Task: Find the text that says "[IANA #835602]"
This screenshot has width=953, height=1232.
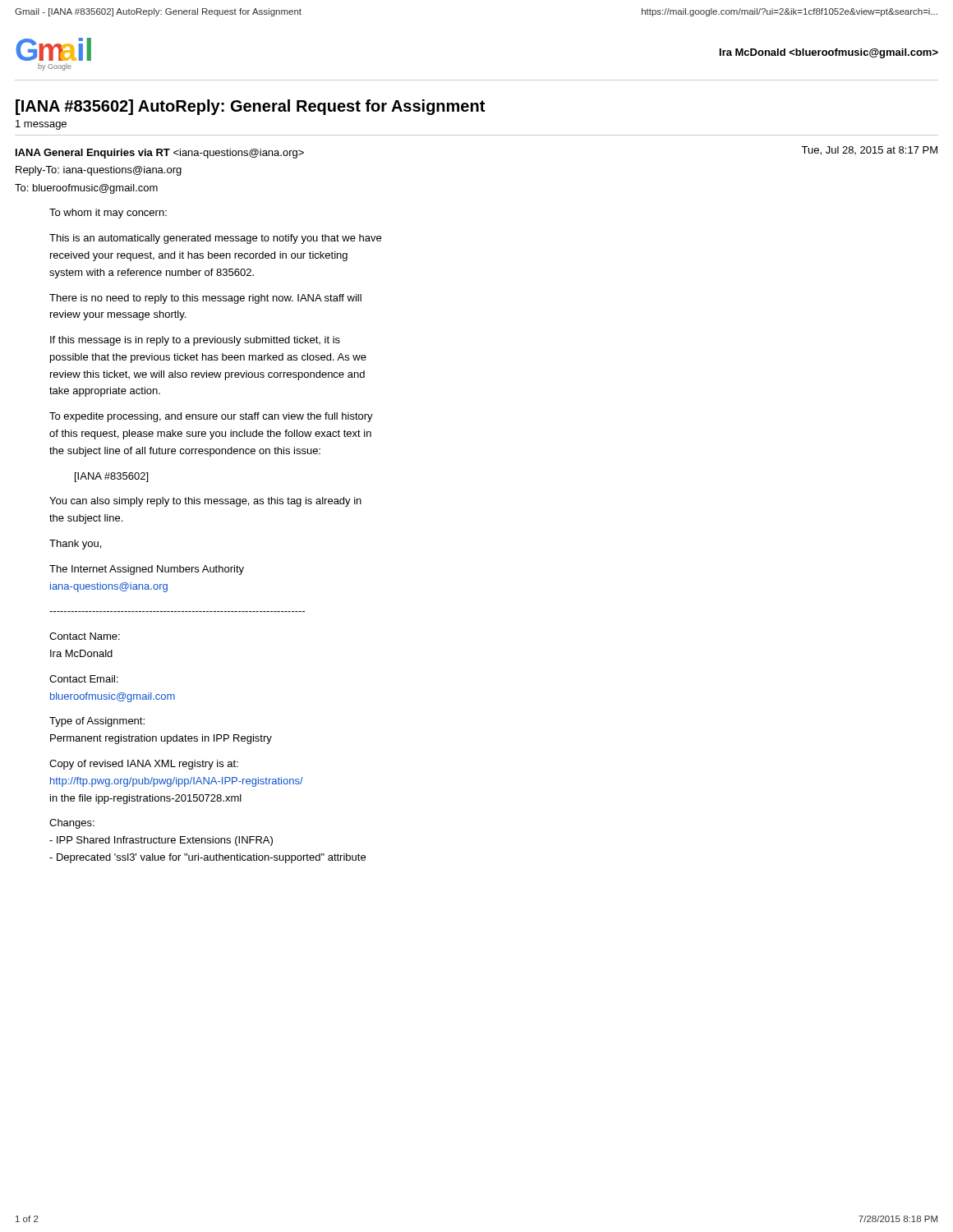Action: pyautogui.click(x=111, y=476)
